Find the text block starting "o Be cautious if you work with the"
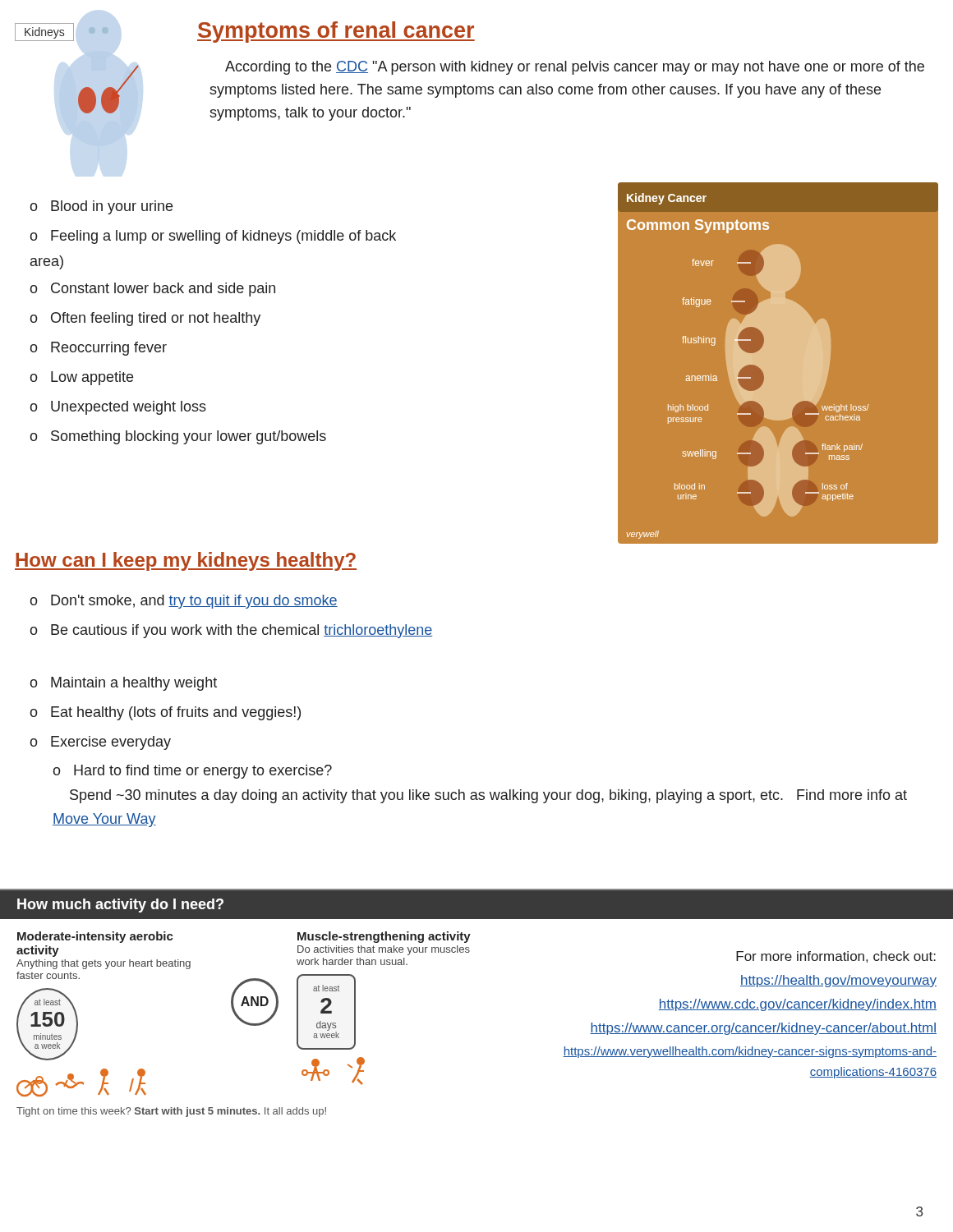Screen dimensions: 1232x953 231,630
